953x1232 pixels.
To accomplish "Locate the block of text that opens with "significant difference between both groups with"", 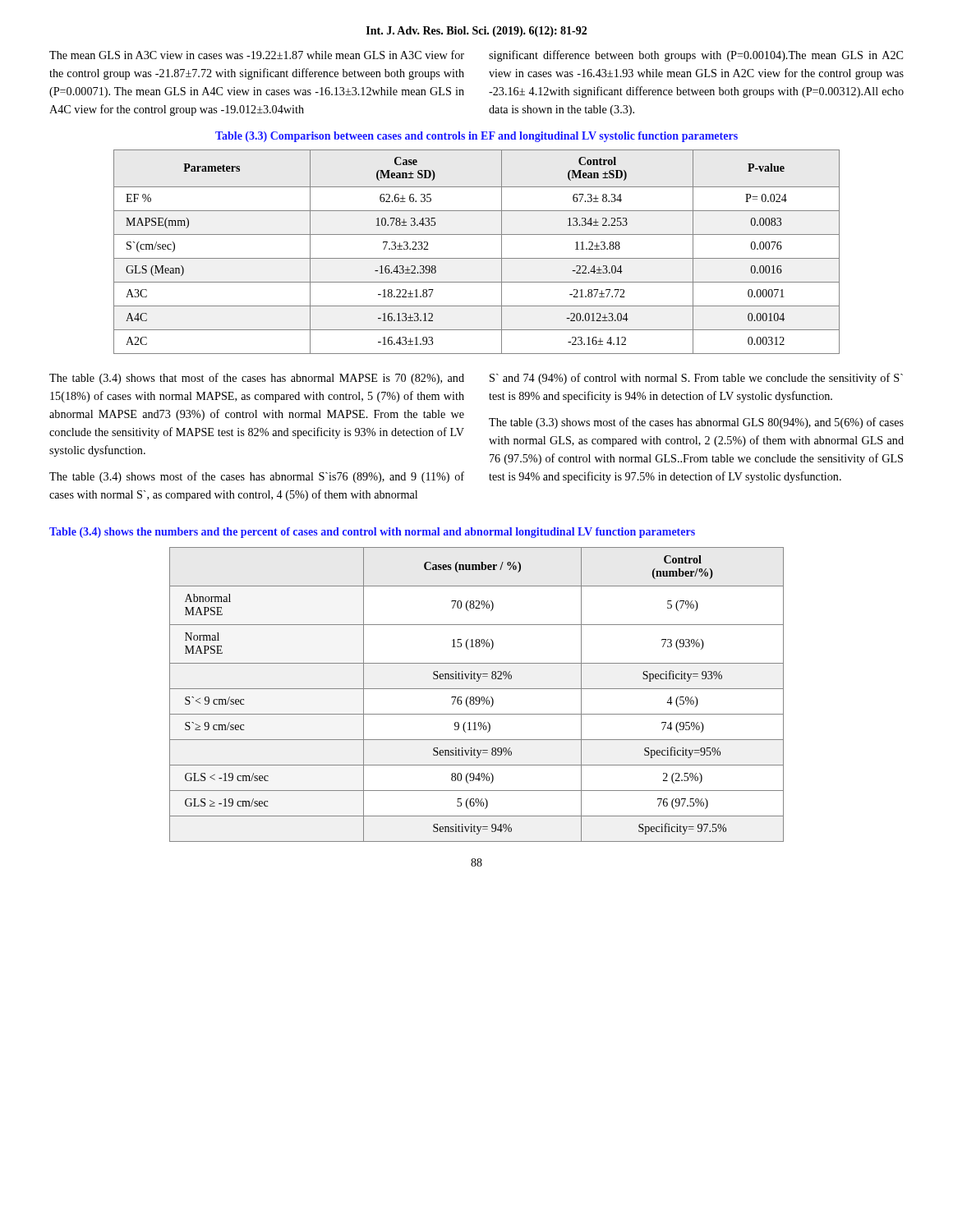I will 696,82.
